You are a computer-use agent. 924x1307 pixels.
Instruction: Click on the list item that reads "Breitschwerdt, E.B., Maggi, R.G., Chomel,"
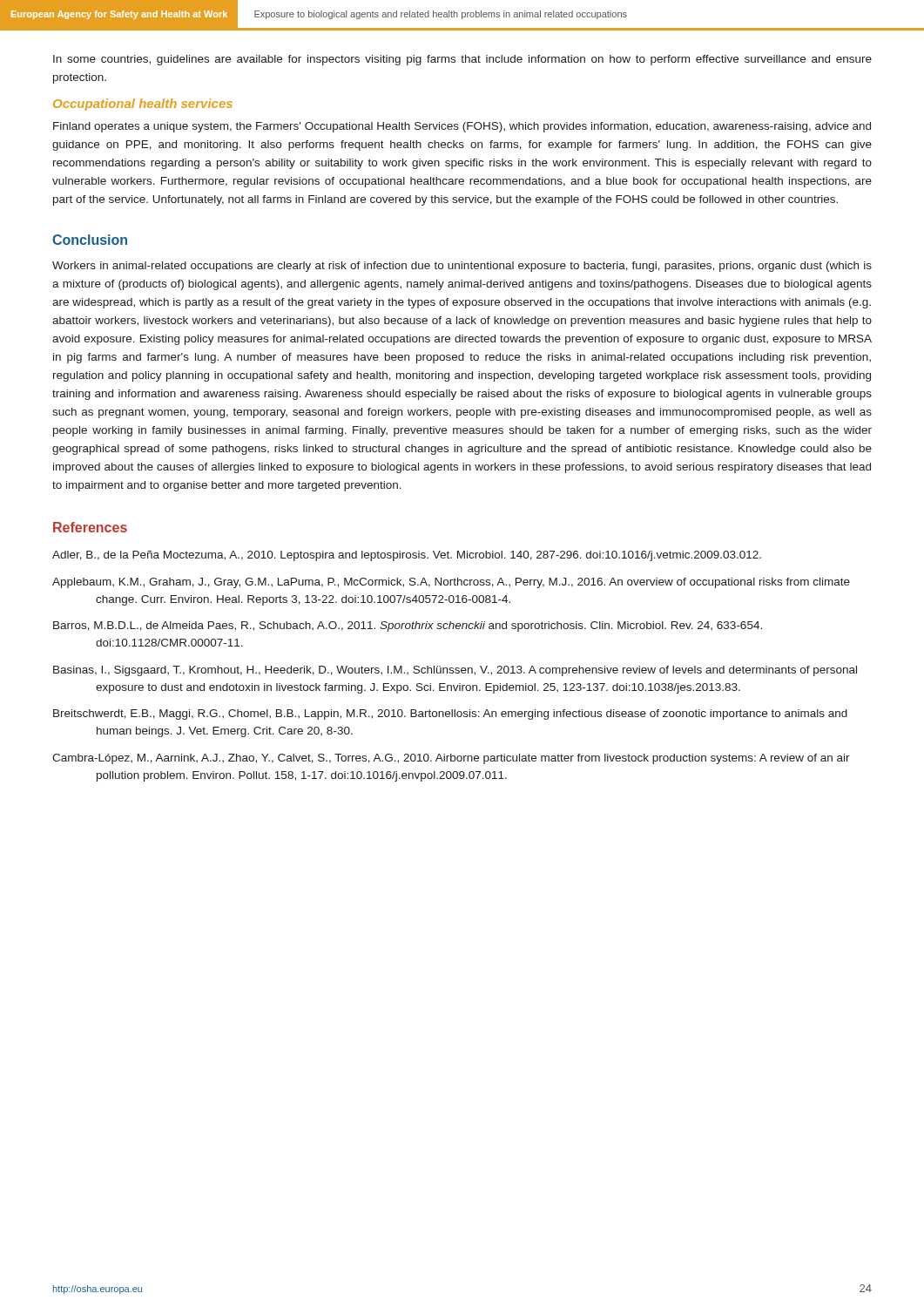pos(450,722)
